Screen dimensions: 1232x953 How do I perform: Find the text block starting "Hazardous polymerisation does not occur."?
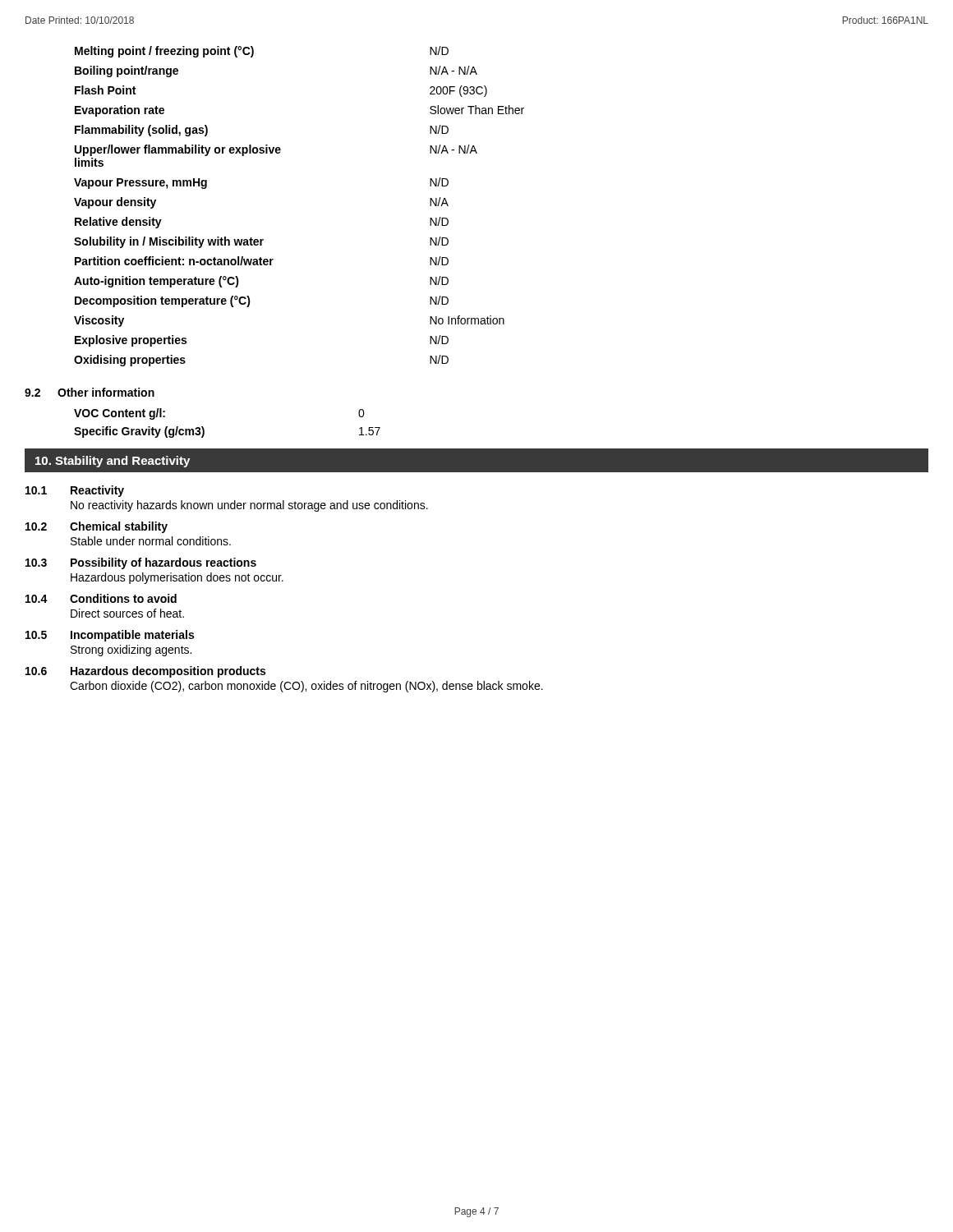[x=177, y=577]
